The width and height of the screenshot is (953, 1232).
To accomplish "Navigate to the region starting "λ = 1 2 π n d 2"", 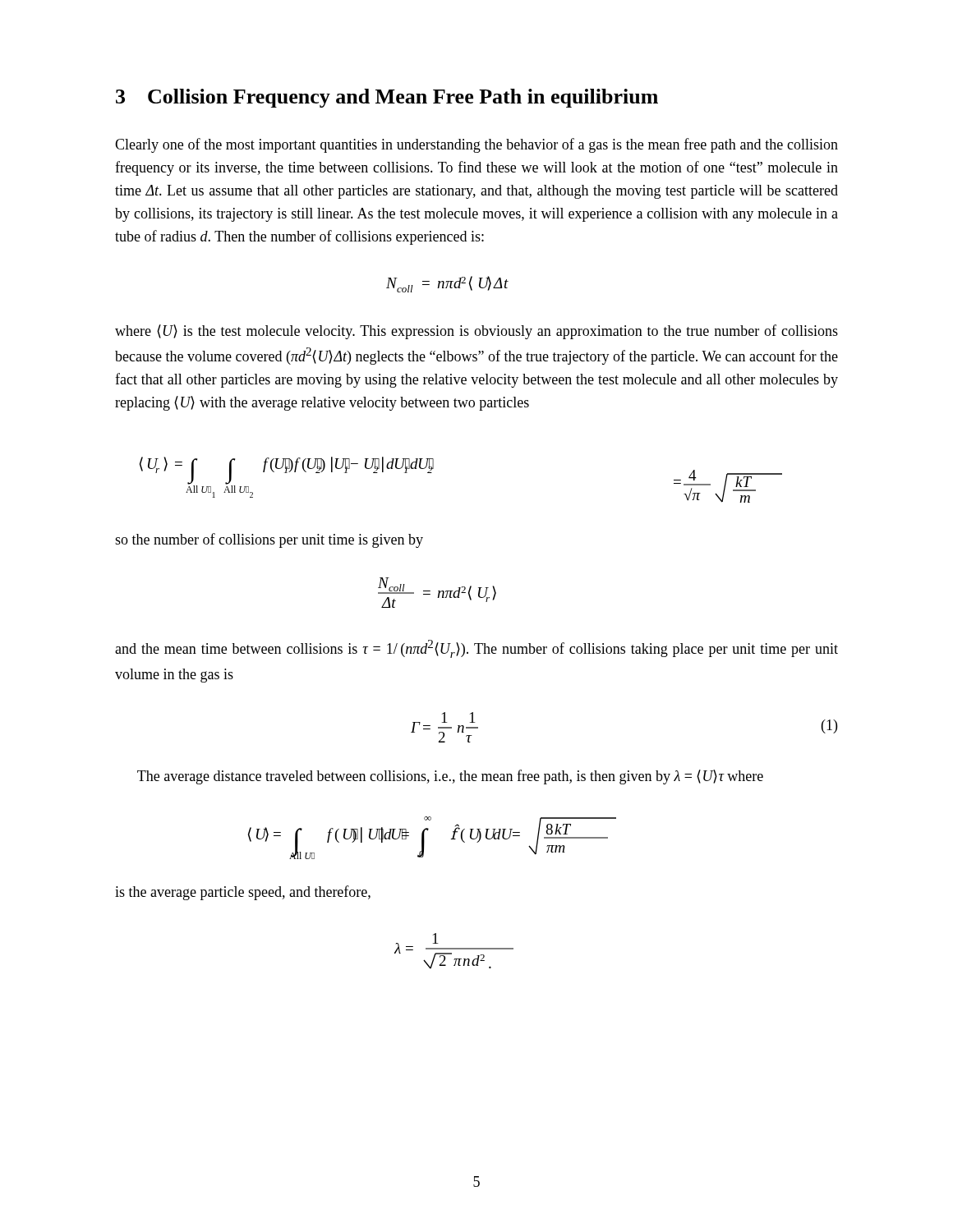I will (476, 948).
